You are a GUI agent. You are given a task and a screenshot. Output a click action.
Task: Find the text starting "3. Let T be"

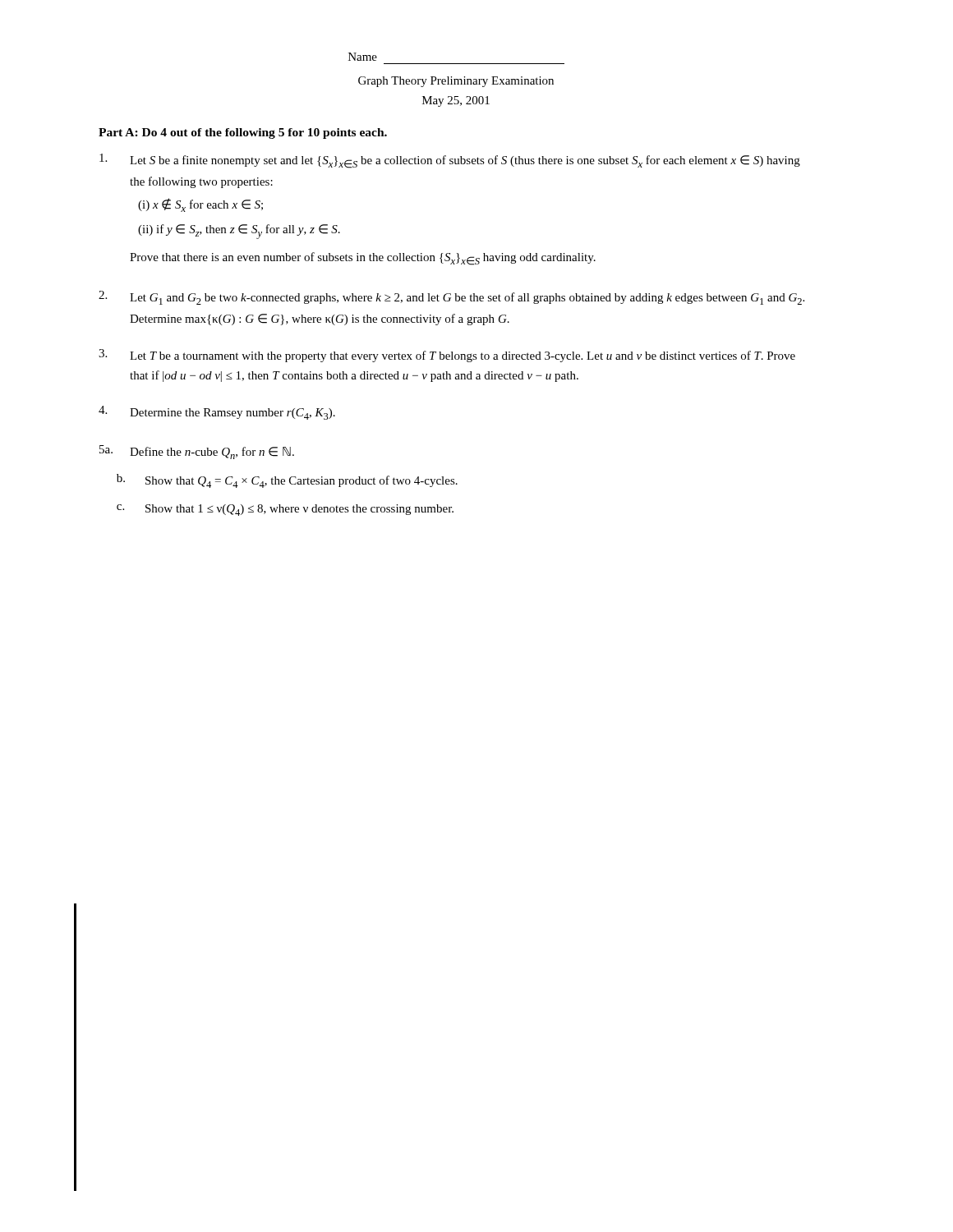tap(456, 366)
